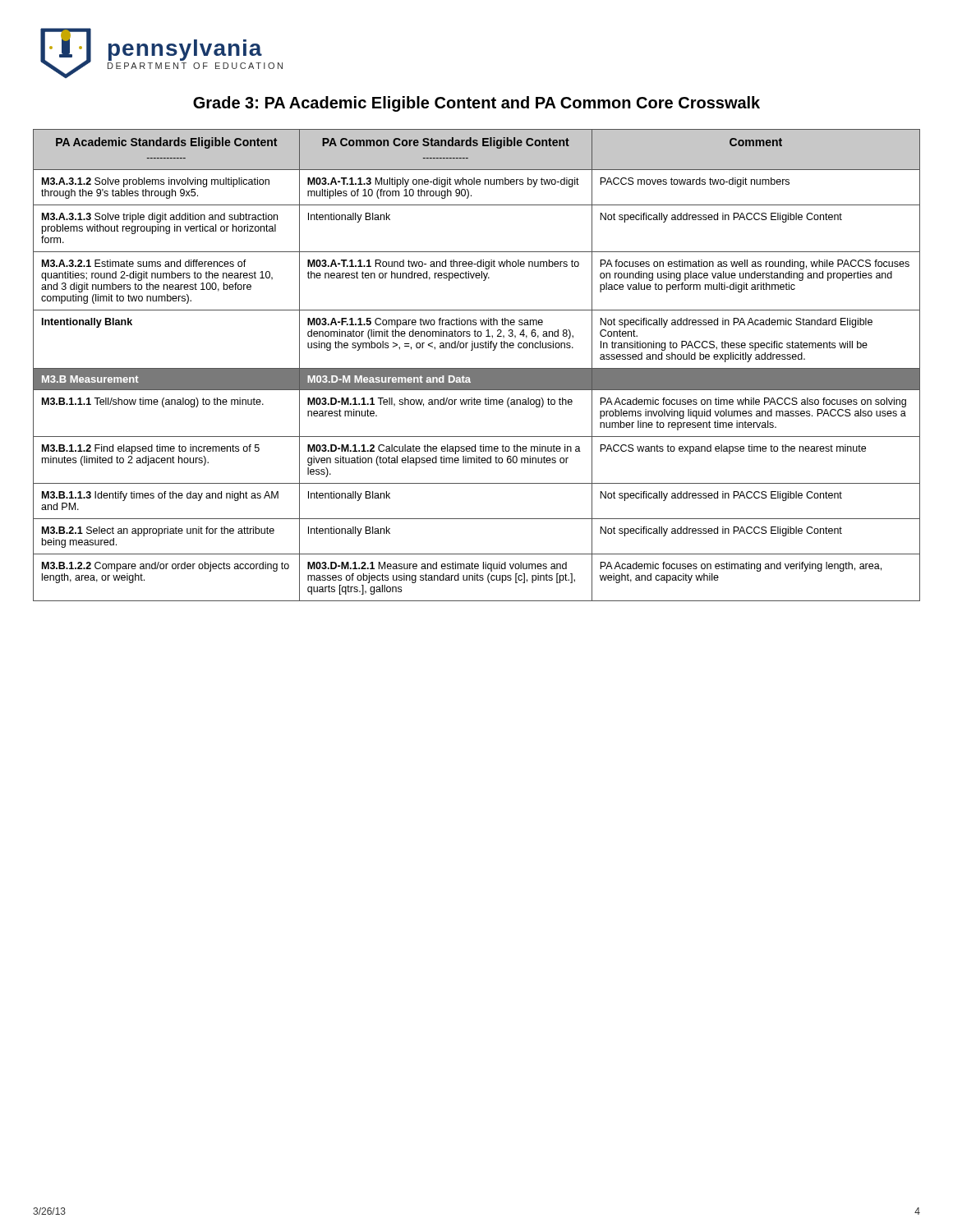The image size is (953, 1232).
Task: Locate the logo
Action: pyautogui.click(x=476, y=53)
